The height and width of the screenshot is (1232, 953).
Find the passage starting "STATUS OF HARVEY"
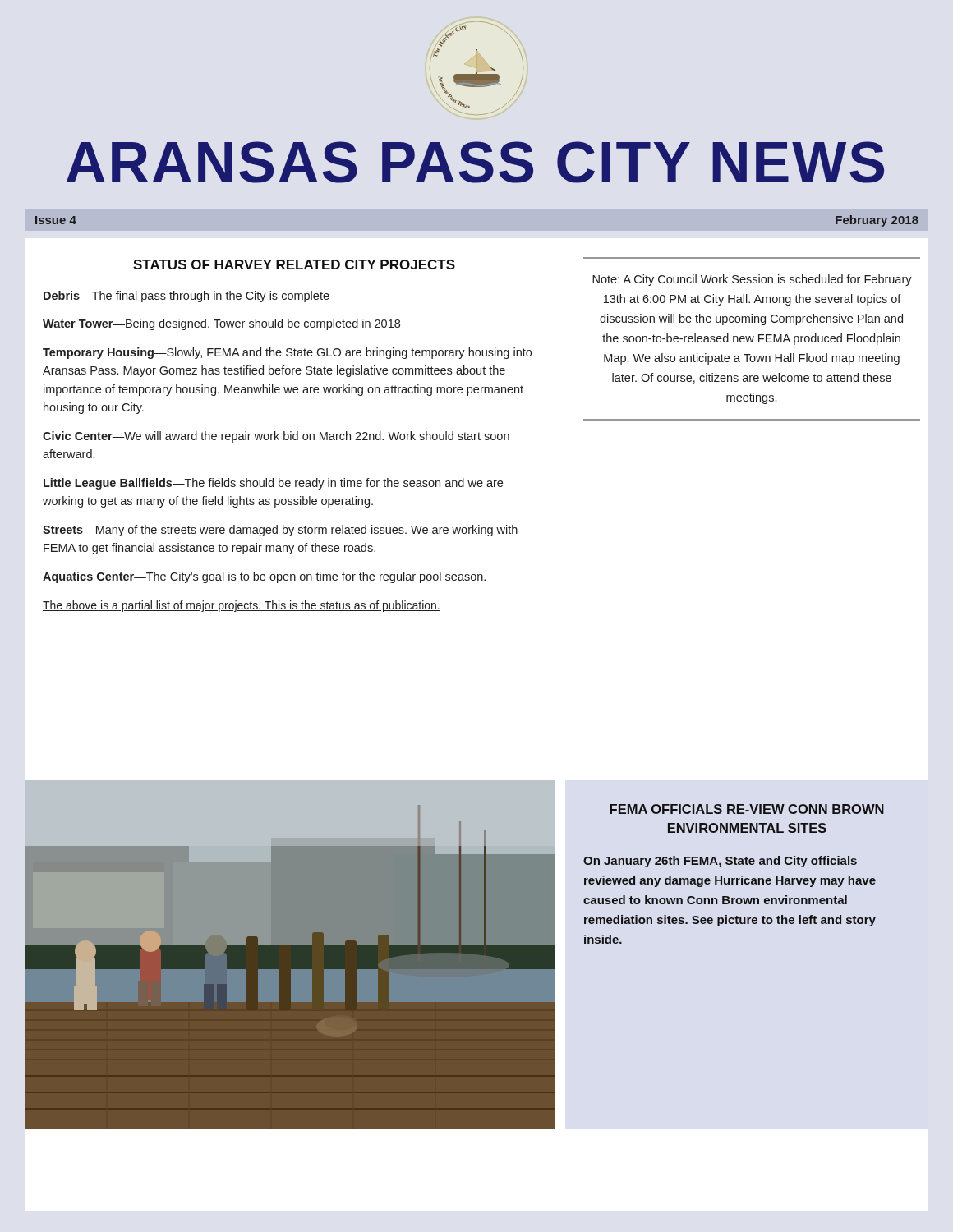294,265
